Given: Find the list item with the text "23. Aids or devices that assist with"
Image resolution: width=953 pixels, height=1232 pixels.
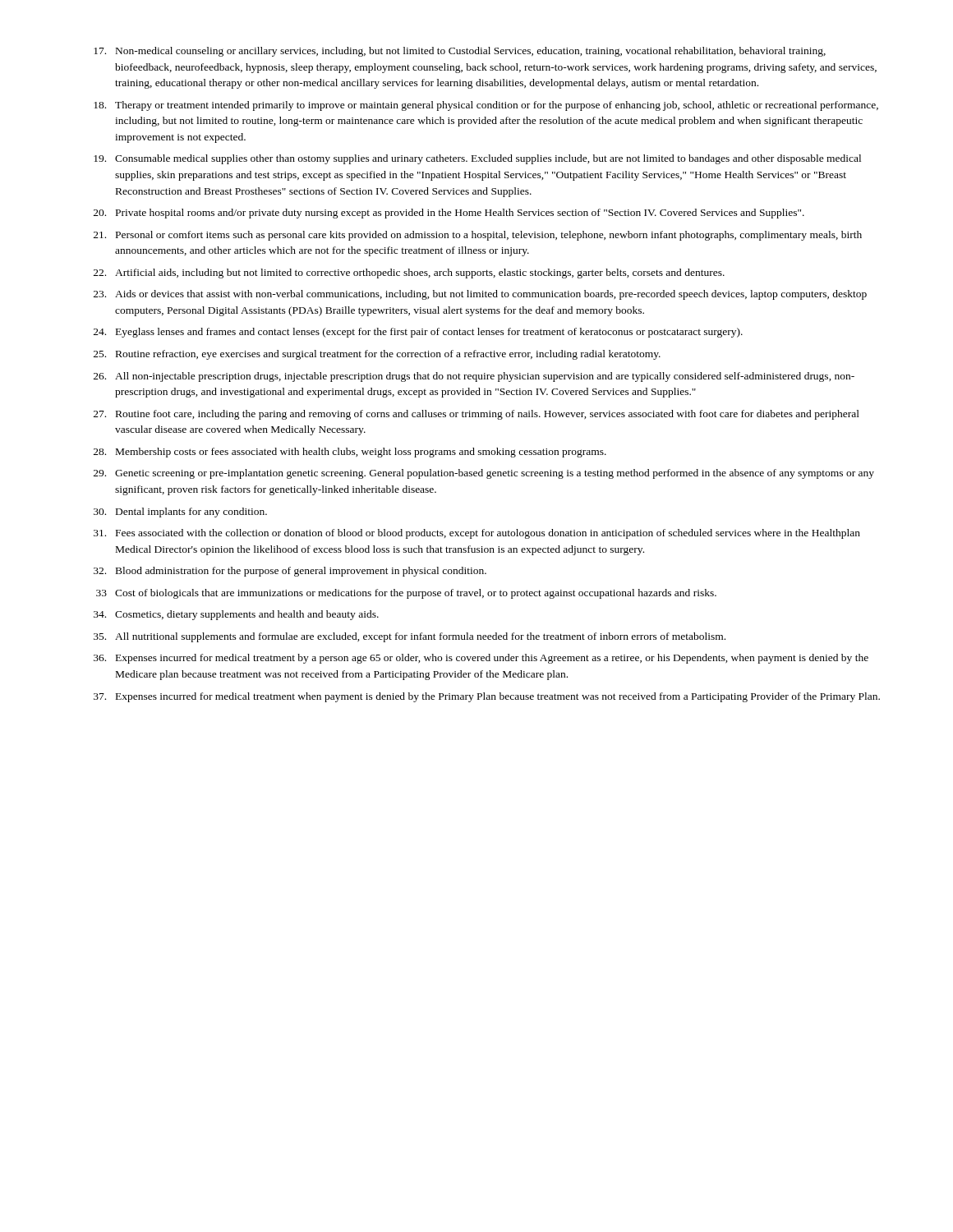Looking at the screenshot, I should pyautogui.click(x=476, y=302).
